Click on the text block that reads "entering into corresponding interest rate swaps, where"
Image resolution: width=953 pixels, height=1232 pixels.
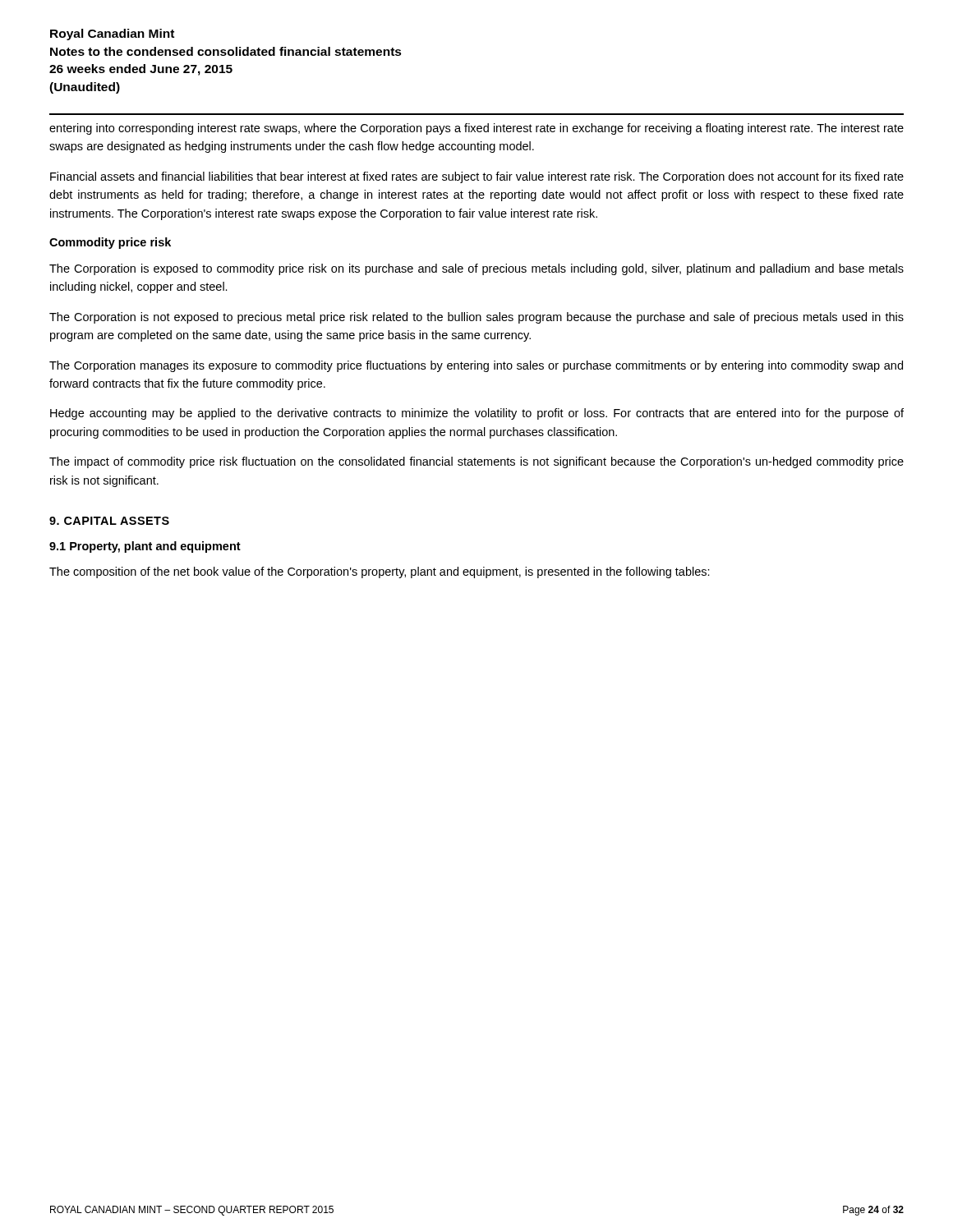point(476,137)
